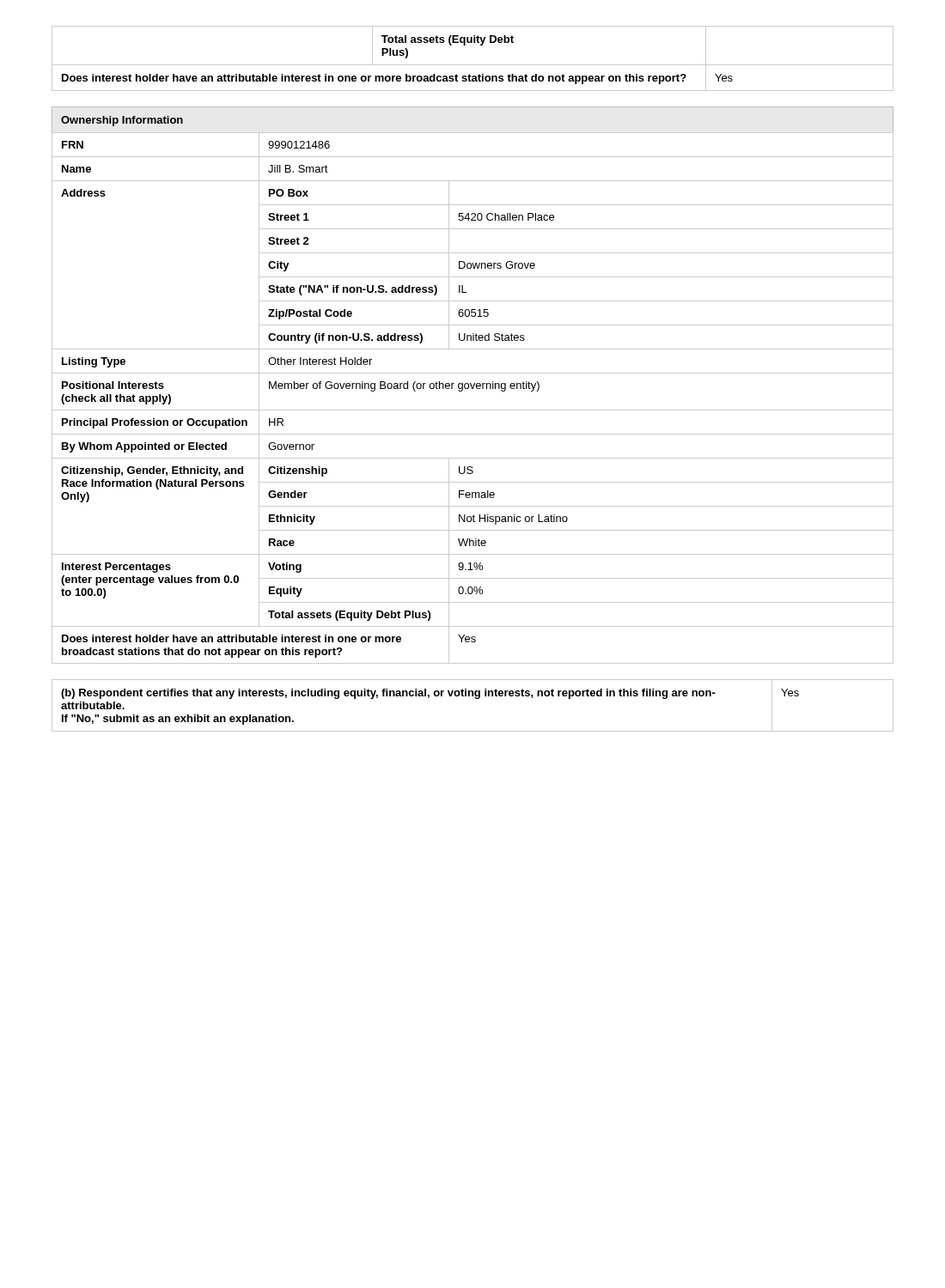Locate the table with the text "Citizenship, Gender, Ethnicity, and Race"
This screenshot has height=1288, width=945.
[x=472, y=398]
